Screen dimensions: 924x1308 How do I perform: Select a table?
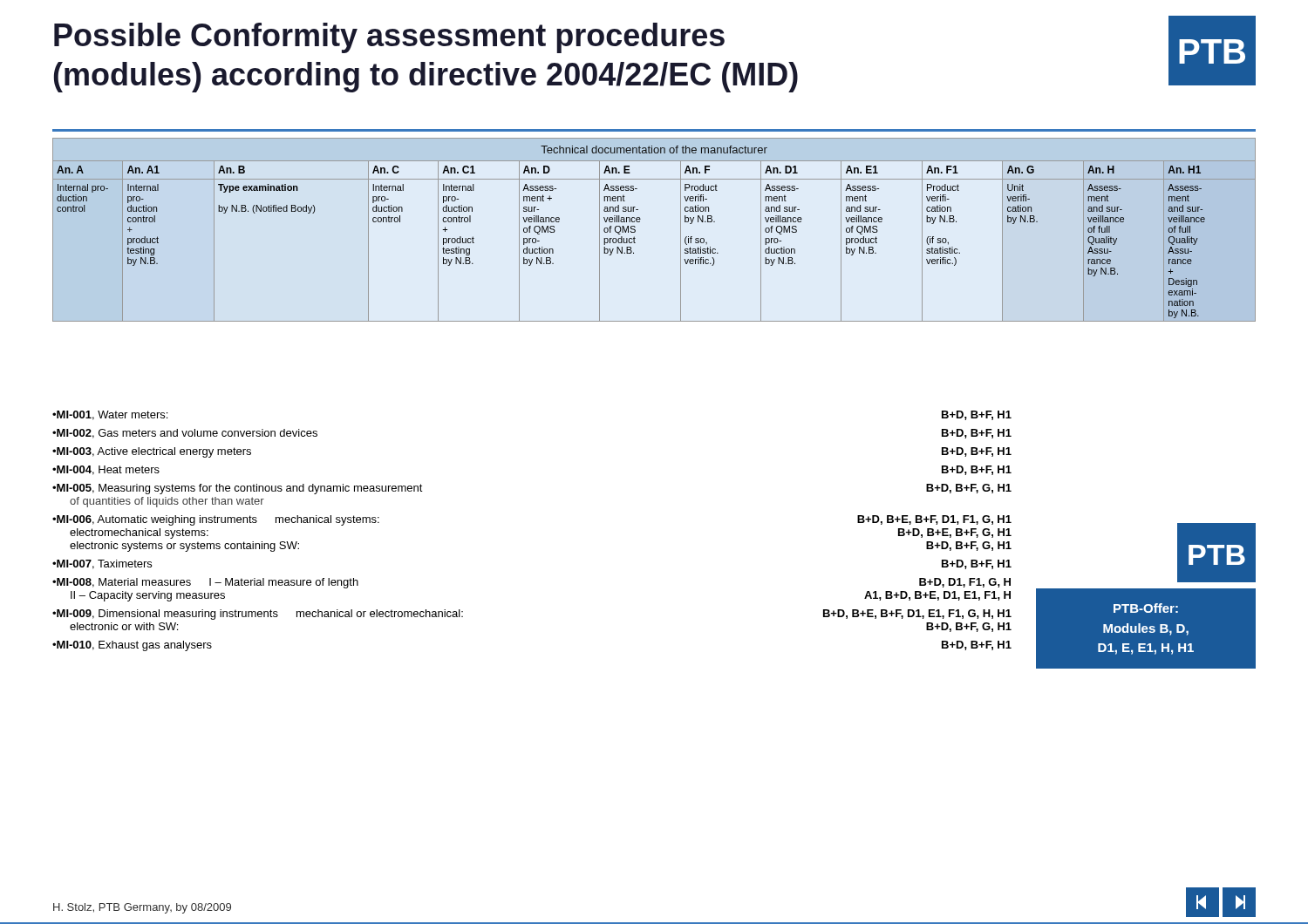(x=654, y=230)
